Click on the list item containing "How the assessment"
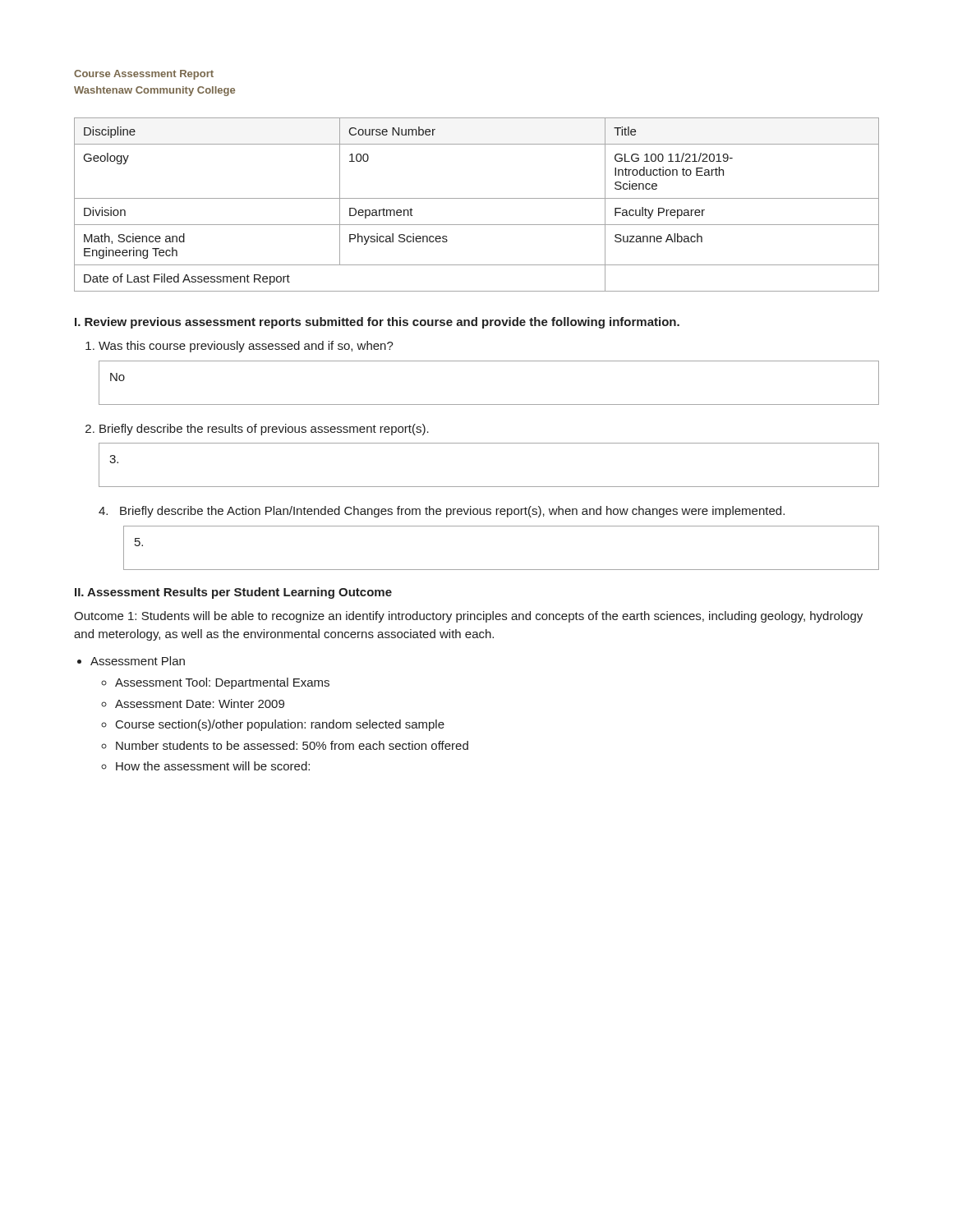The image size is (953, 1232). 213,766
